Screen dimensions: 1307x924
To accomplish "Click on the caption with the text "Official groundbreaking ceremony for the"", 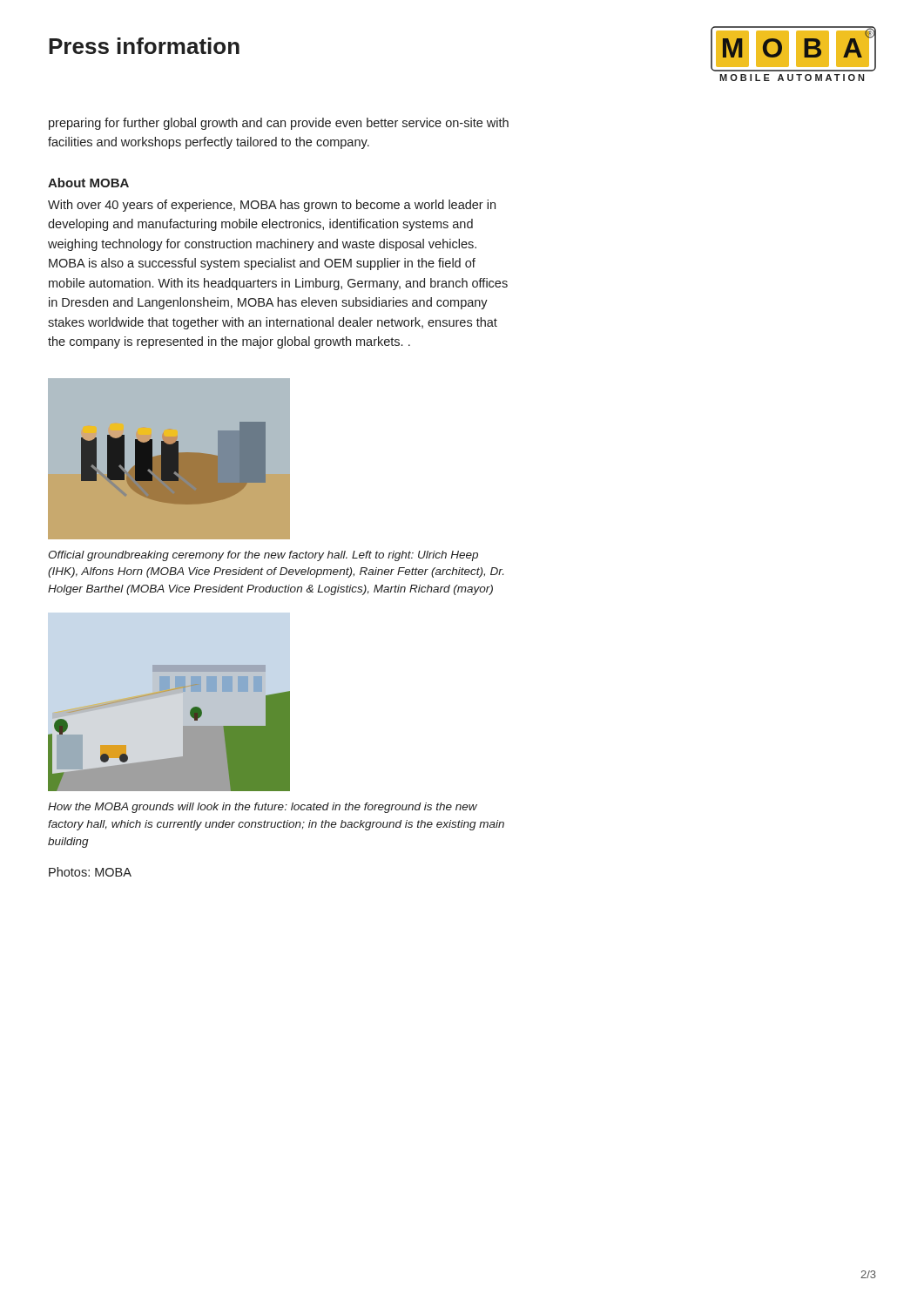I will tap(276, 571).
